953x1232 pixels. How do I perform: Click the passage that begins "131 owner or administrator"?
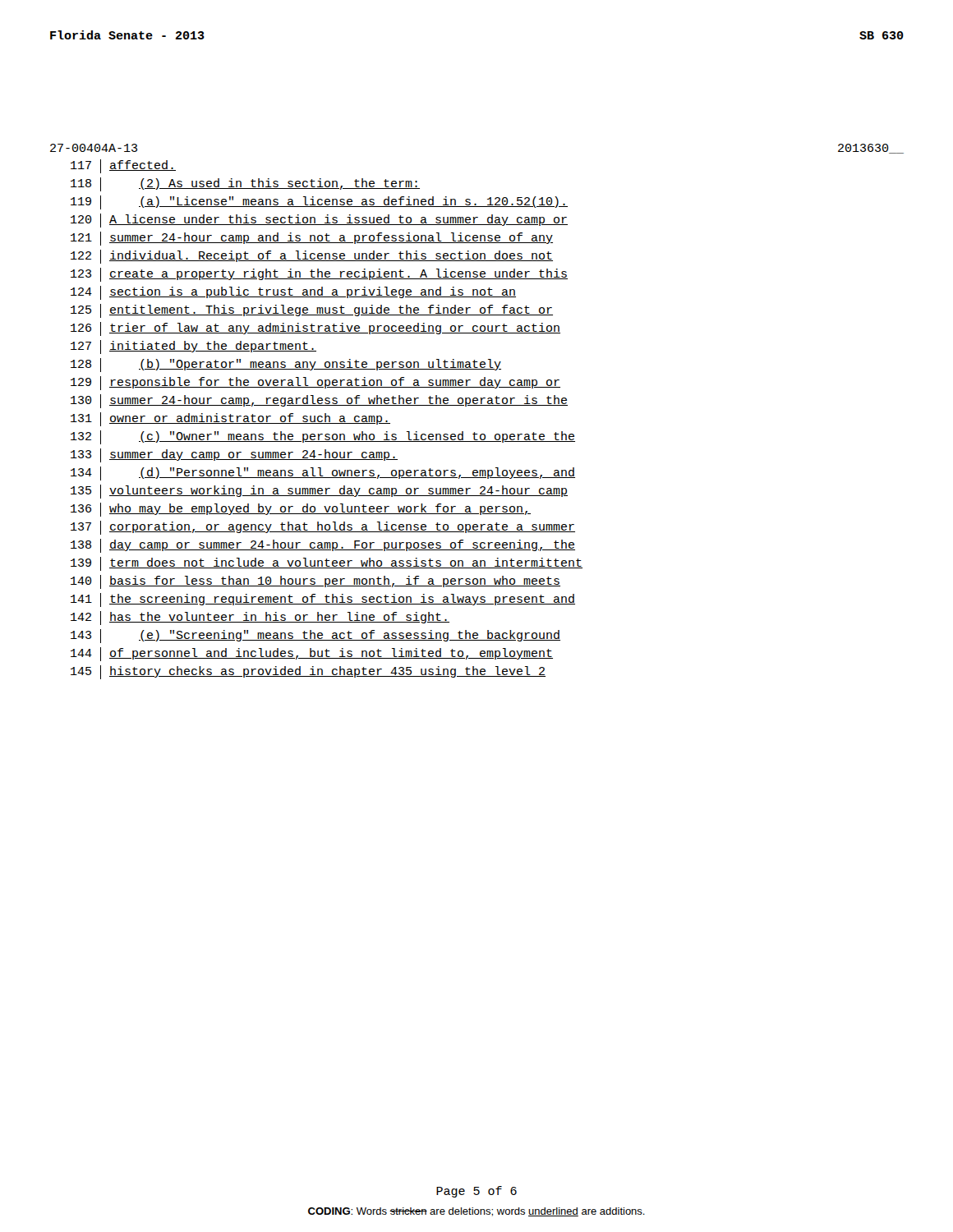pos(220,419)
